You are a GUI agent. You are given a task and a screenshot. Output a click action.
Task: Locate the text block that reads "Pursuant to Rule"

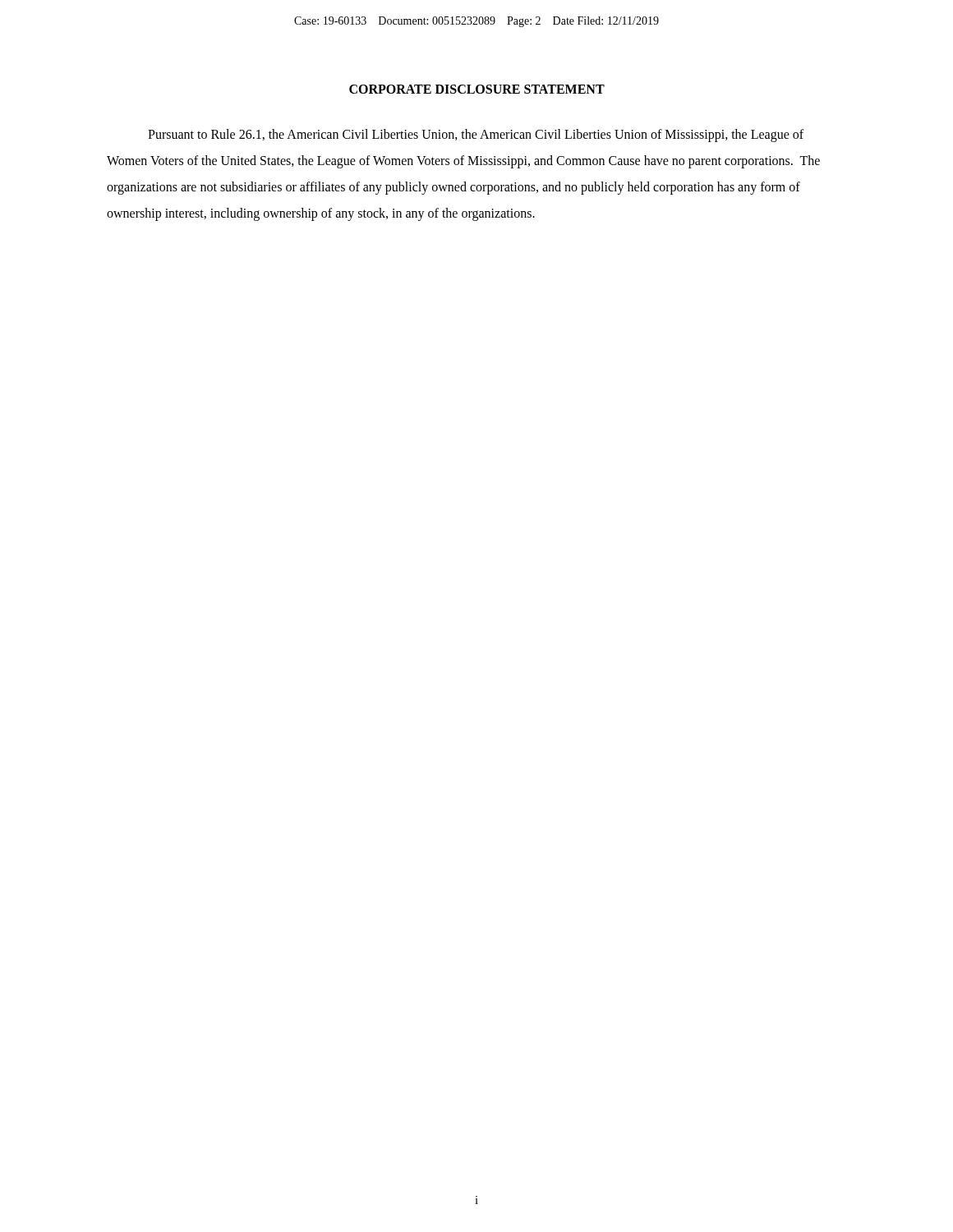(x=476, y=174)
